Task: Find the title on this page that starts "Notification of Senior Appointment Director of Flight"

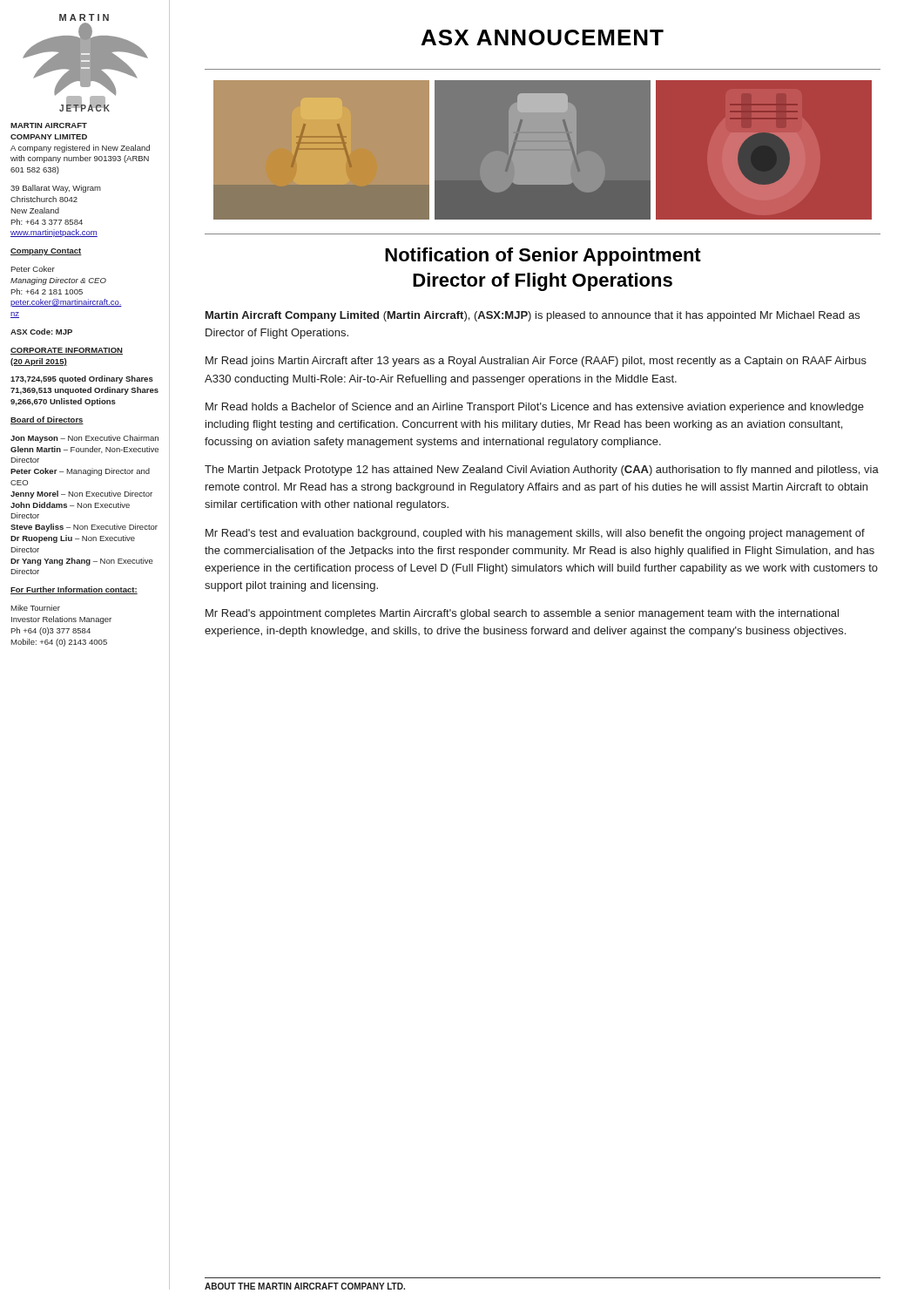Action: pyautogui.click(x=543, y=267)
